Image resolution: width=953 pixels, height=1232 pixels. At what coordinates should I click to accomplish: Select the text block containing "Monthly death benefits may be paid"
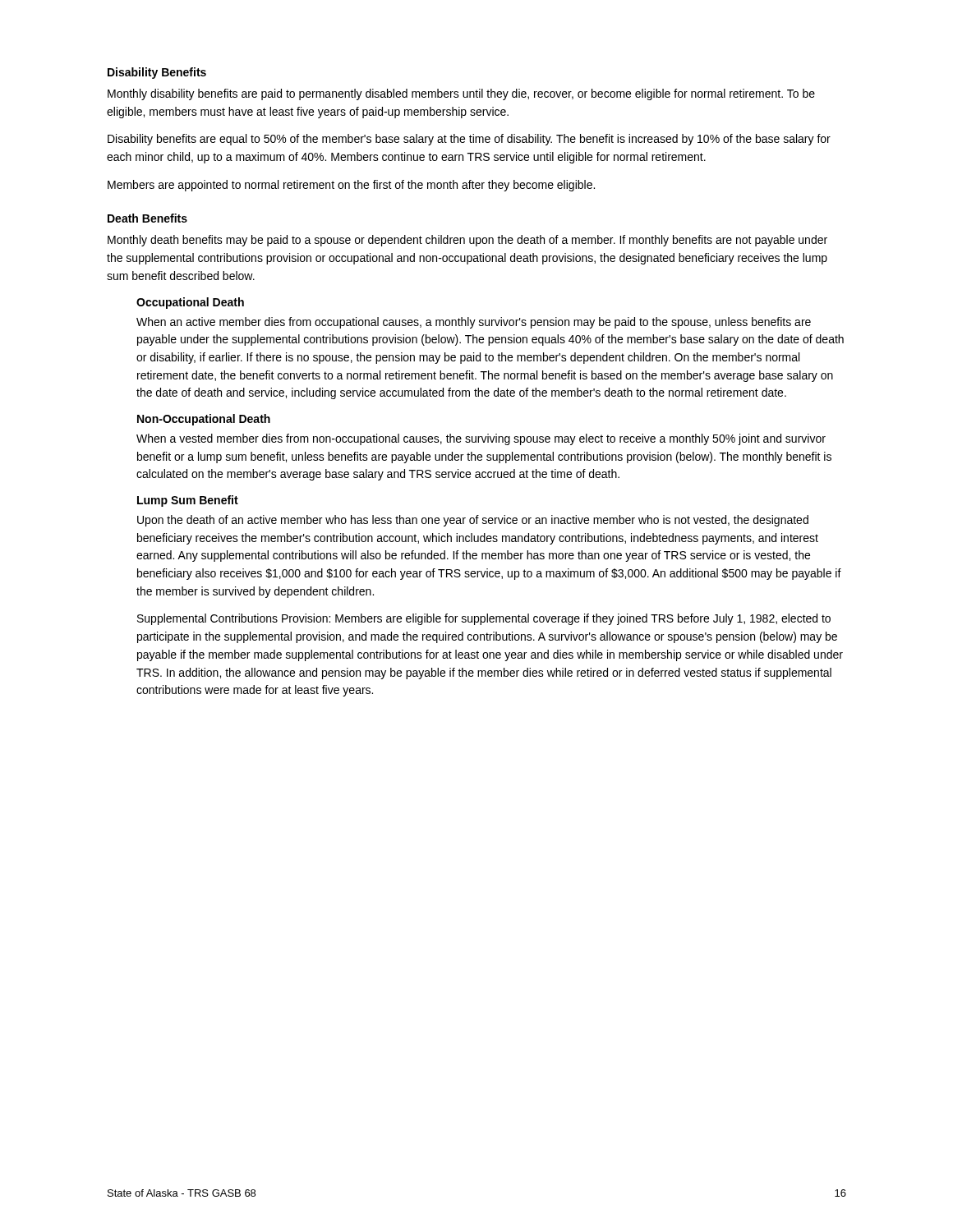pos(467,258)
